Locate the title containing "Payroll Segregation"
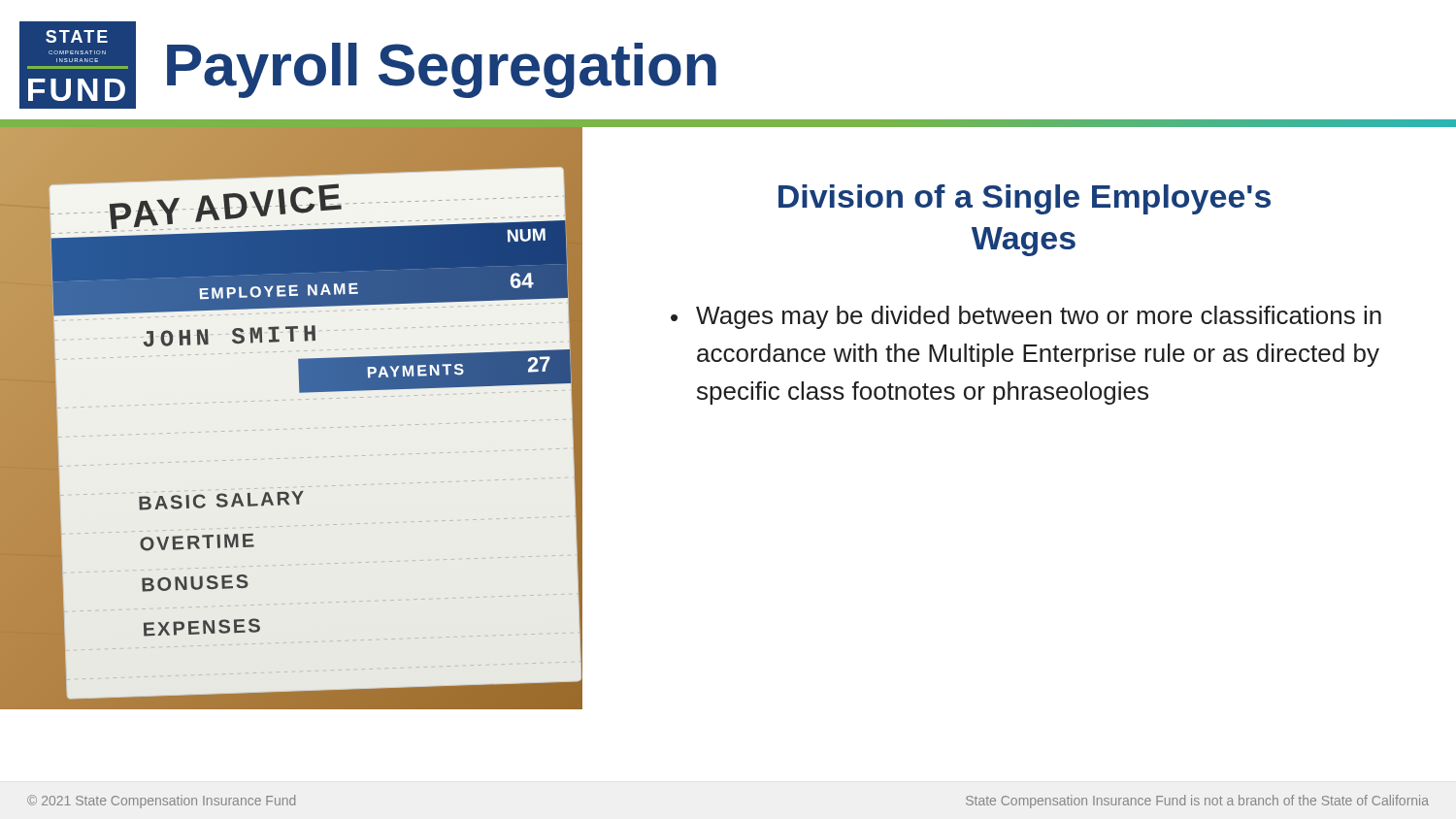Image resolution: width=1456 pixels, height=819 pixels. click(x=441, y=65)
